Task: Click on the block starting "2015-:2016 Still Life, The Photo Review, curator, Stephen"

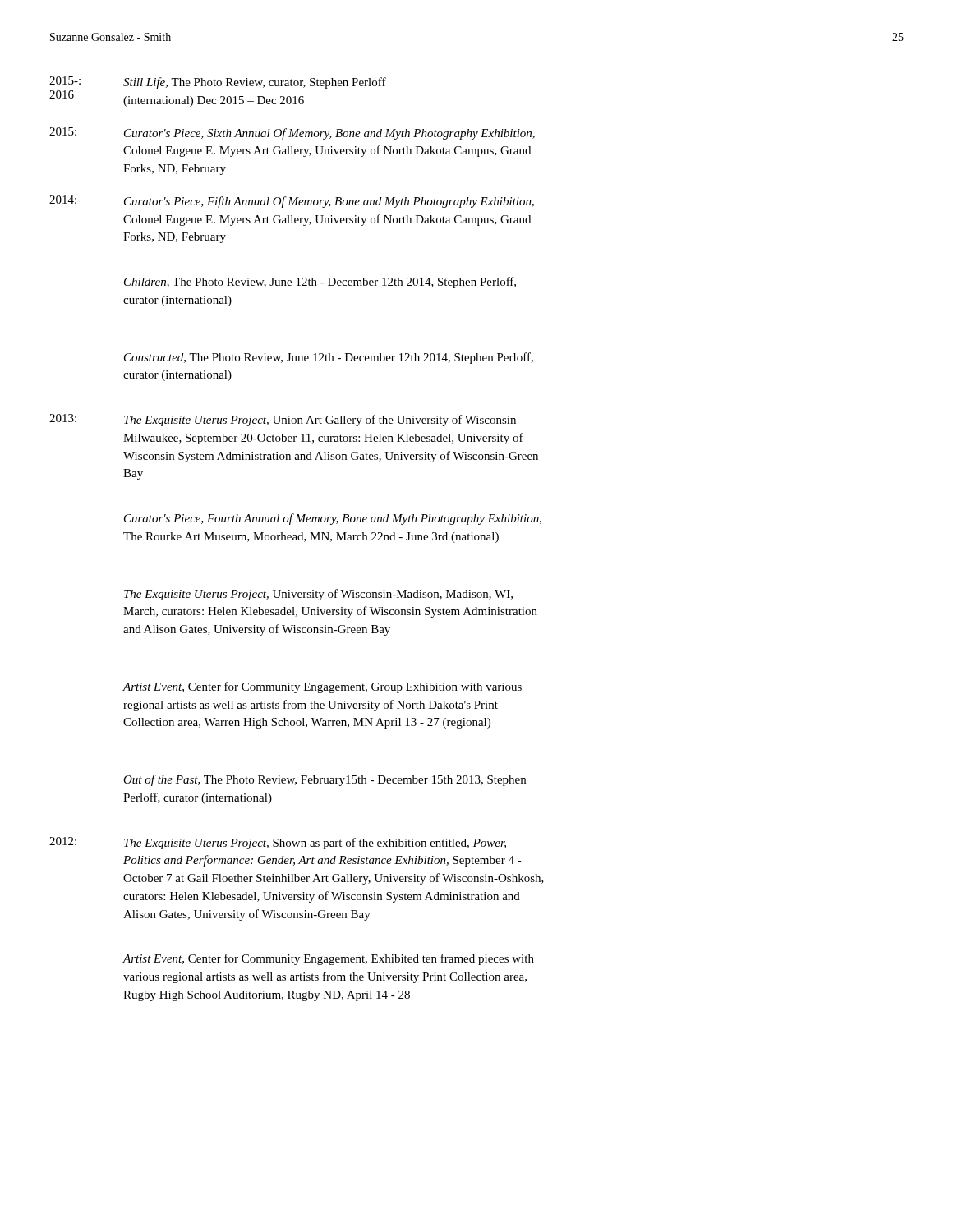Action: coord(218,83)
